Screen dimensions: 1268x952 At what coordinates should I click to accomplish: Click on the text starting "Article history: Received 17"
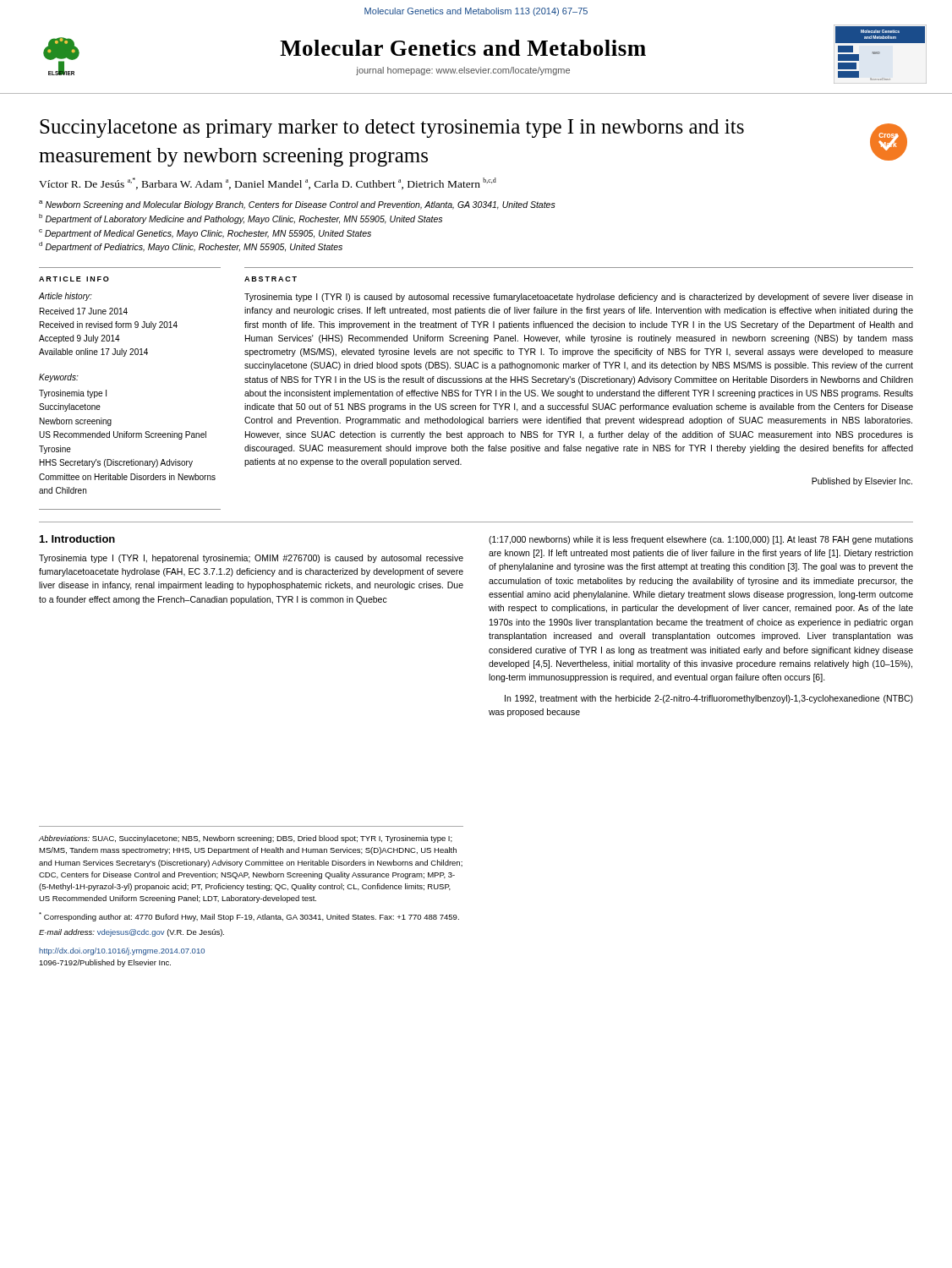[x=130, y=325]
